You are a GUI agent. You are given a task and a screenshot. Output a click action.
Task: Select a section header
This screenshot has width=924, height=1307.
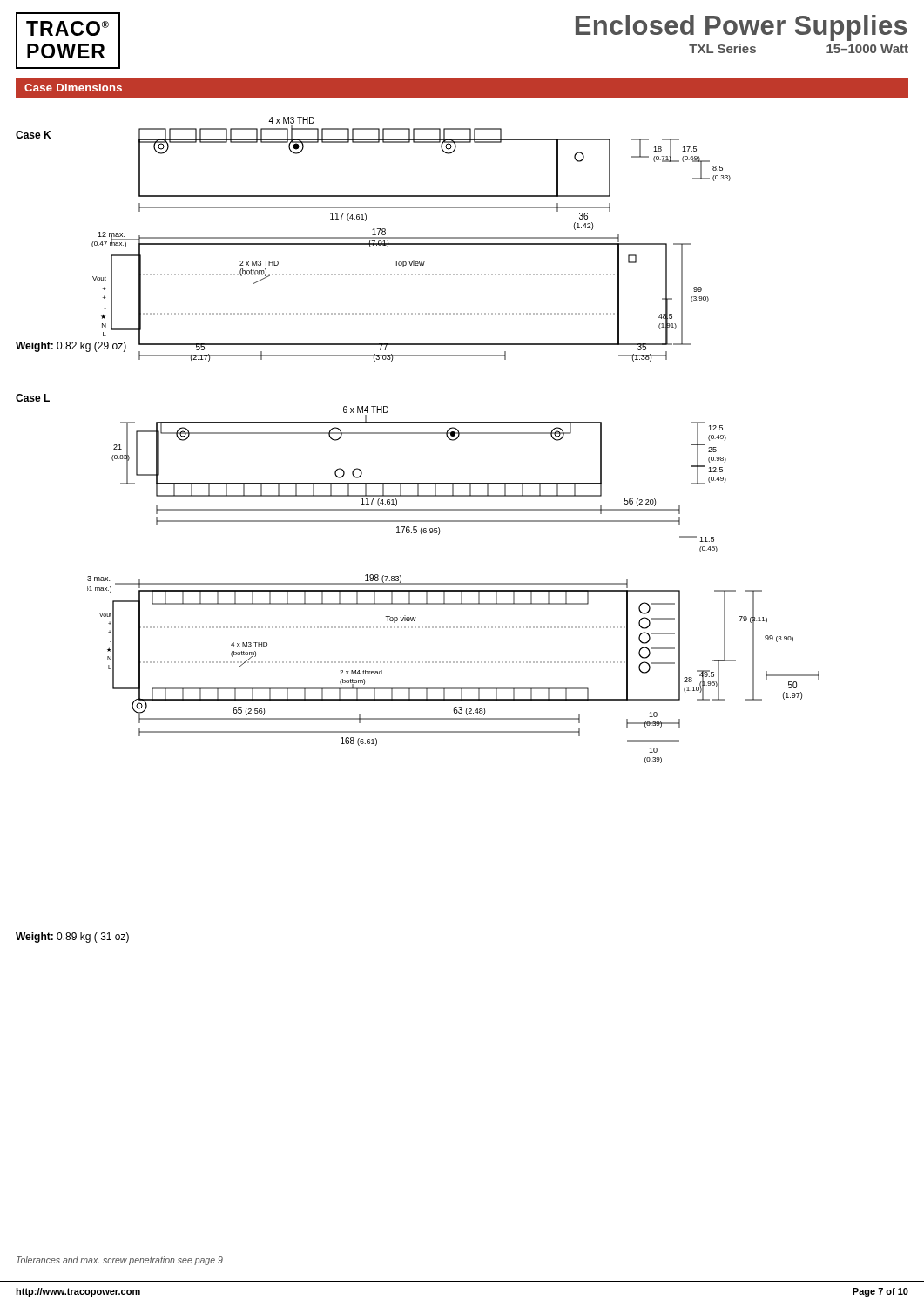(x=74, y=87)
